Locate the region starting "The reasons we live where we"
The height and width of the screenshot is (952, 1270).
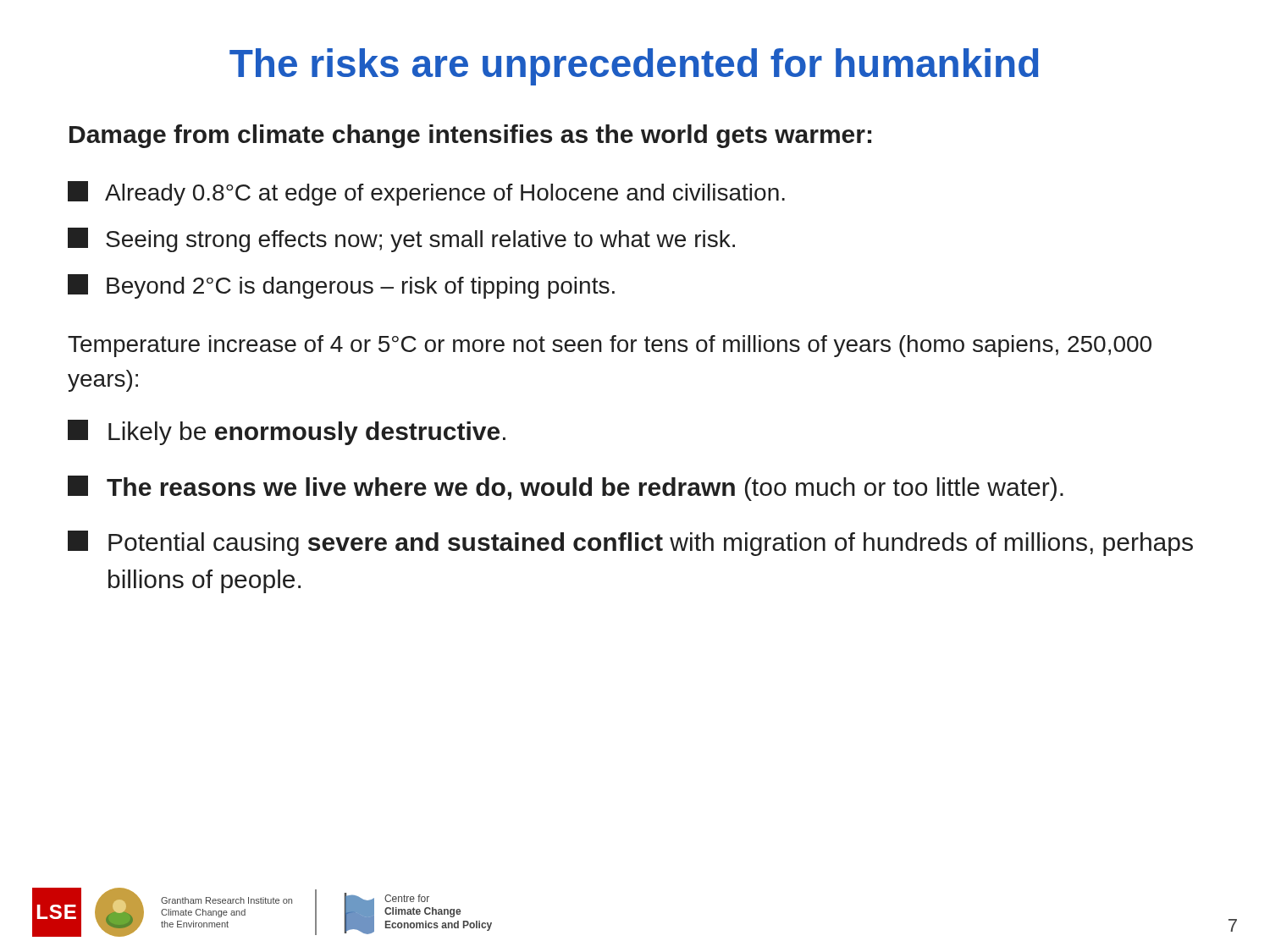point(635,487)
